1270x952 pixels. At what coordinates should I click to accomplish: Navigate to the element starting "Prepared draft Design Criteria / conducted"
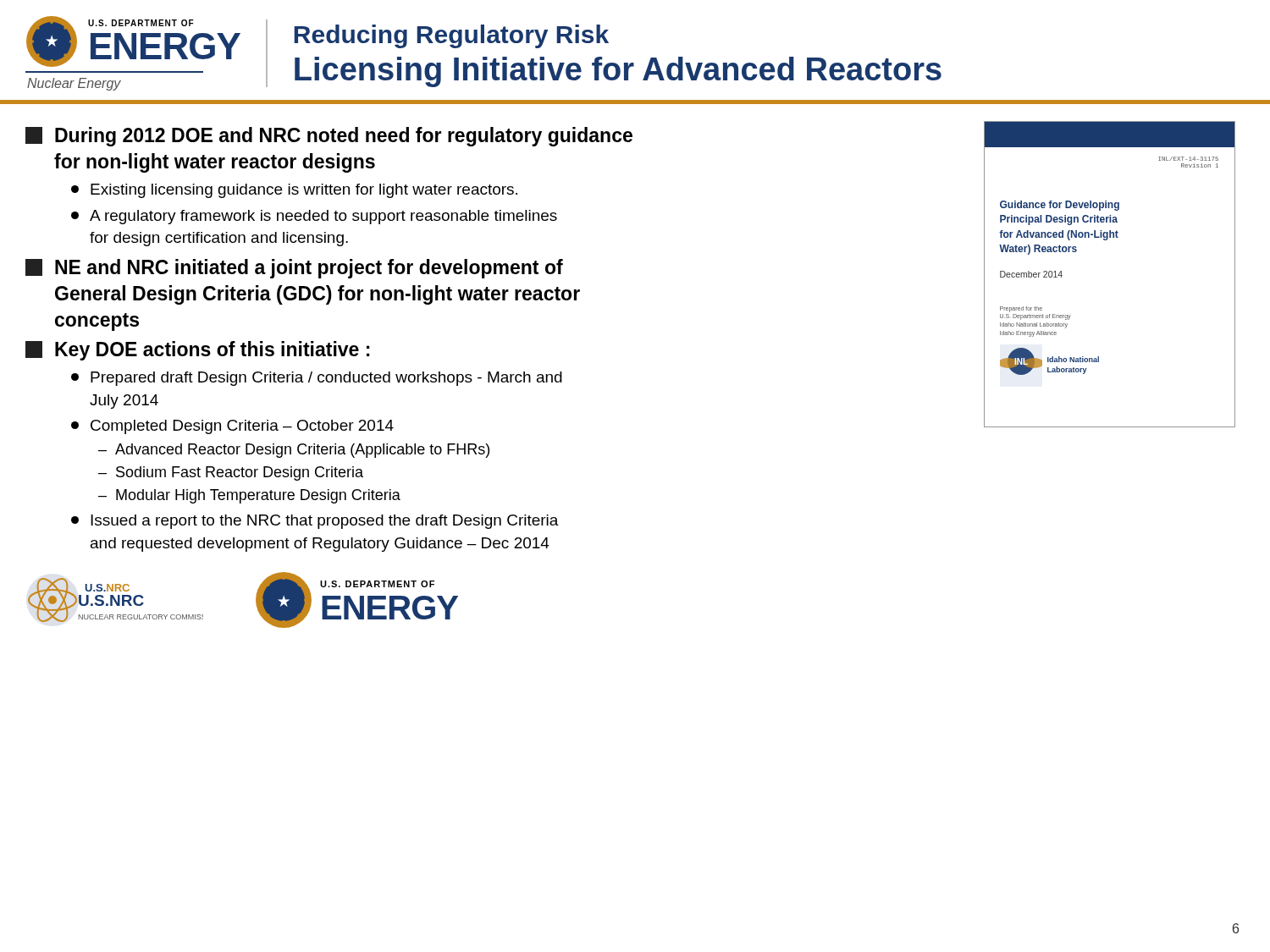point(317,389)
